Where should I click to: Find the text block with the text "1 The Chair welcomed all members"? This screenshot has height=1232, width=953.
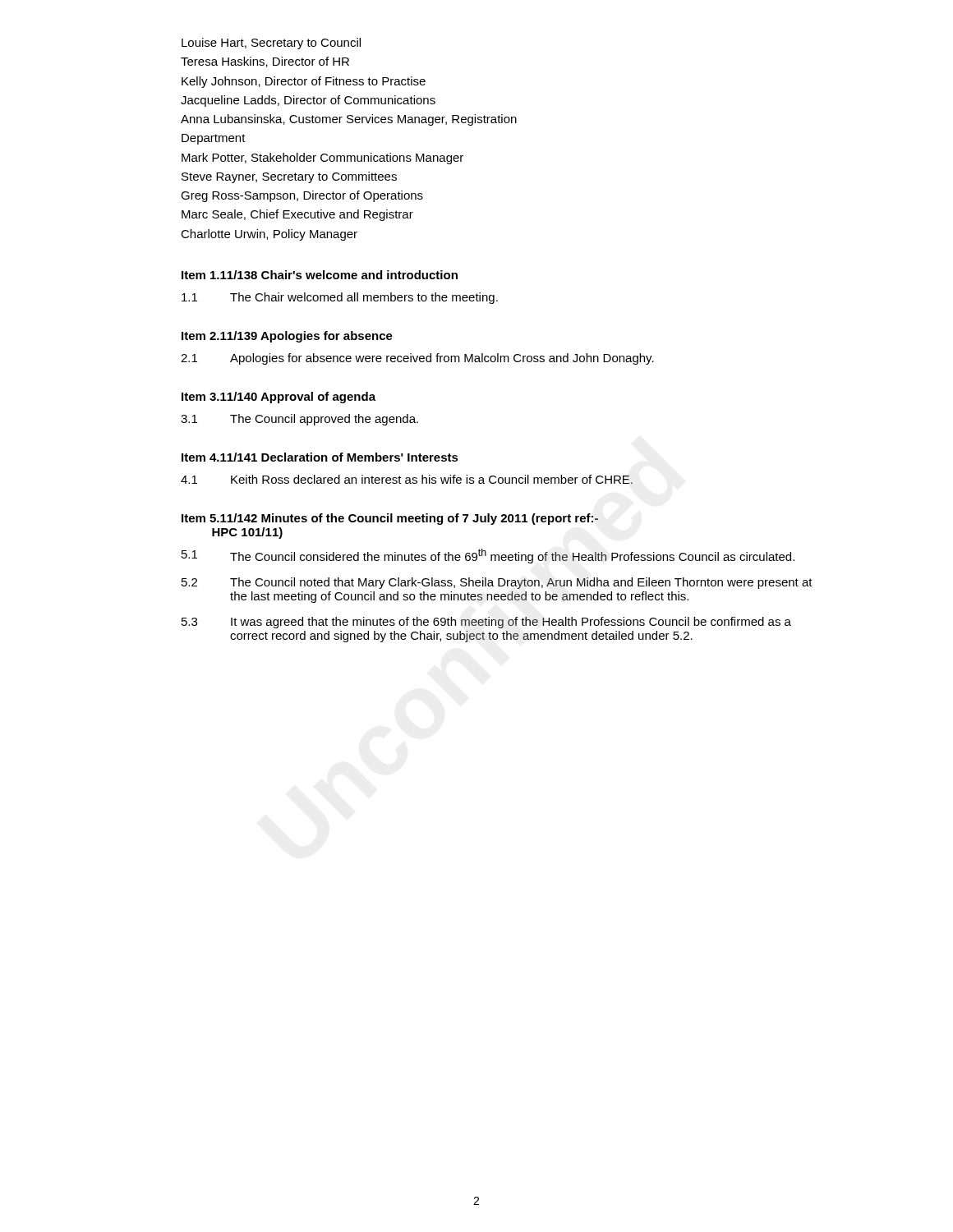[x=501, y=297]
